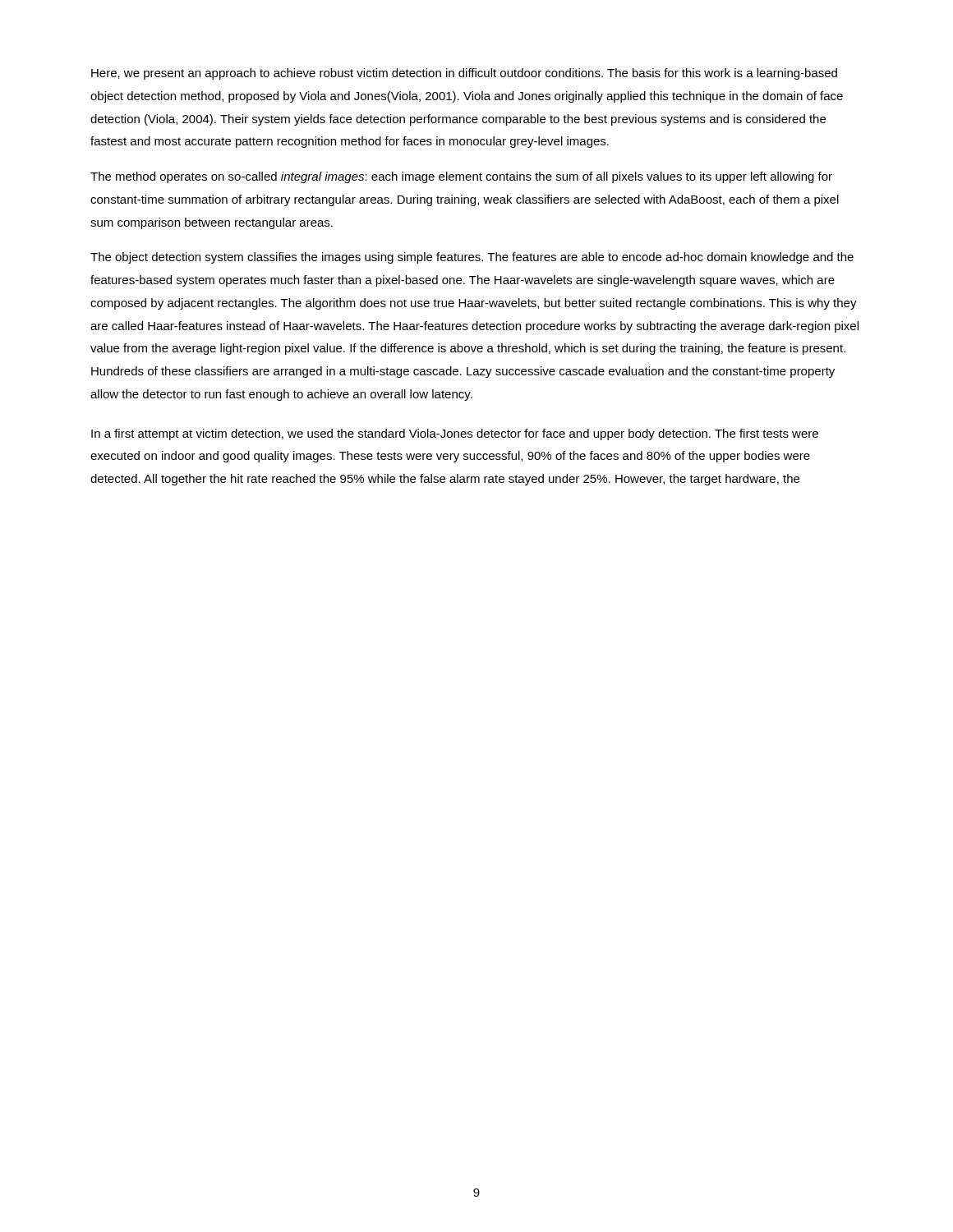
Task: Locate the block of text that opens with "Here, we present an approach to achieve robust"
Action: (476, 107)
